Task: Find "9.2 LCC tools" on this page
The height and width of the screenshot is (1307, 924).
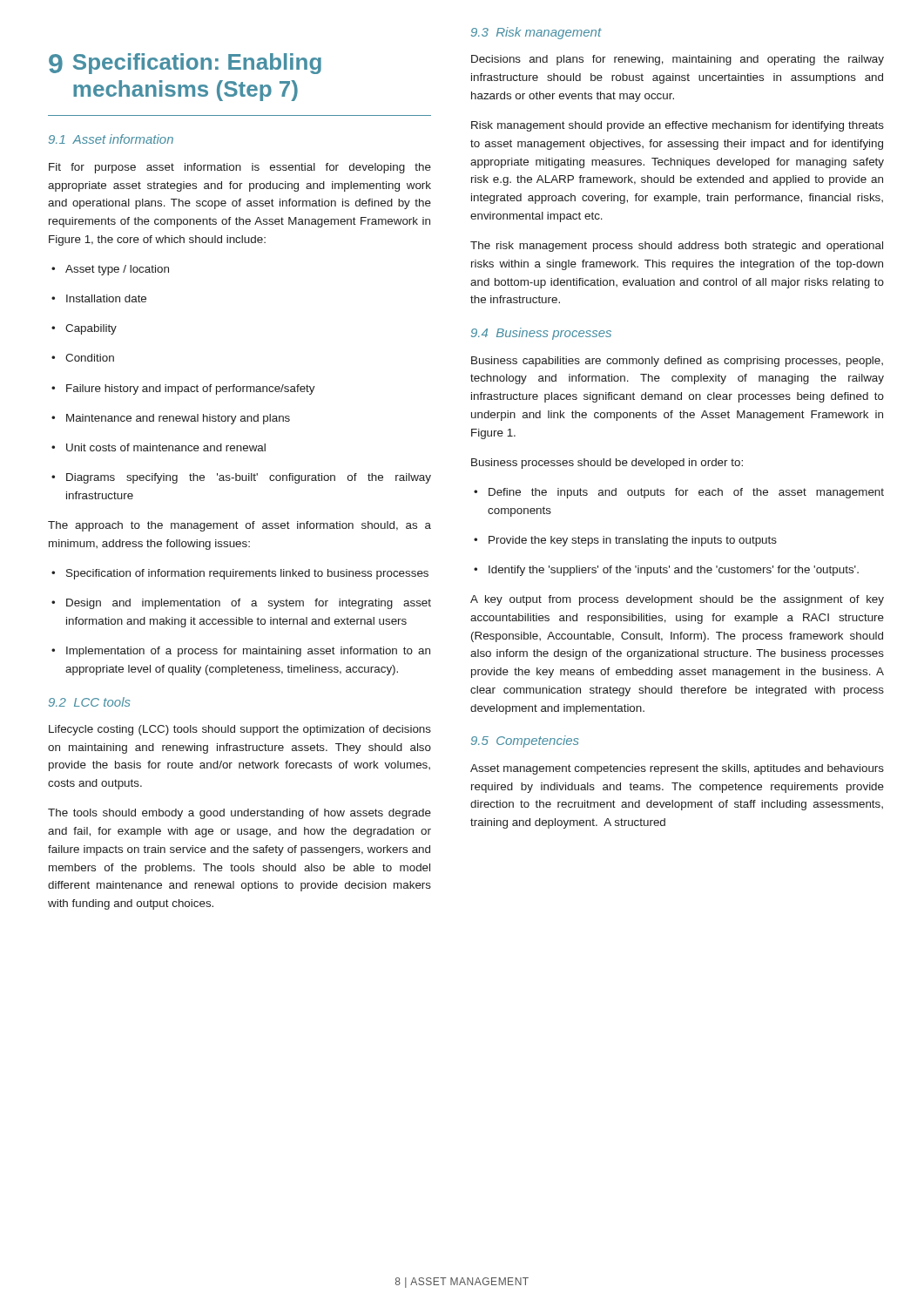Action: (90, 702)
